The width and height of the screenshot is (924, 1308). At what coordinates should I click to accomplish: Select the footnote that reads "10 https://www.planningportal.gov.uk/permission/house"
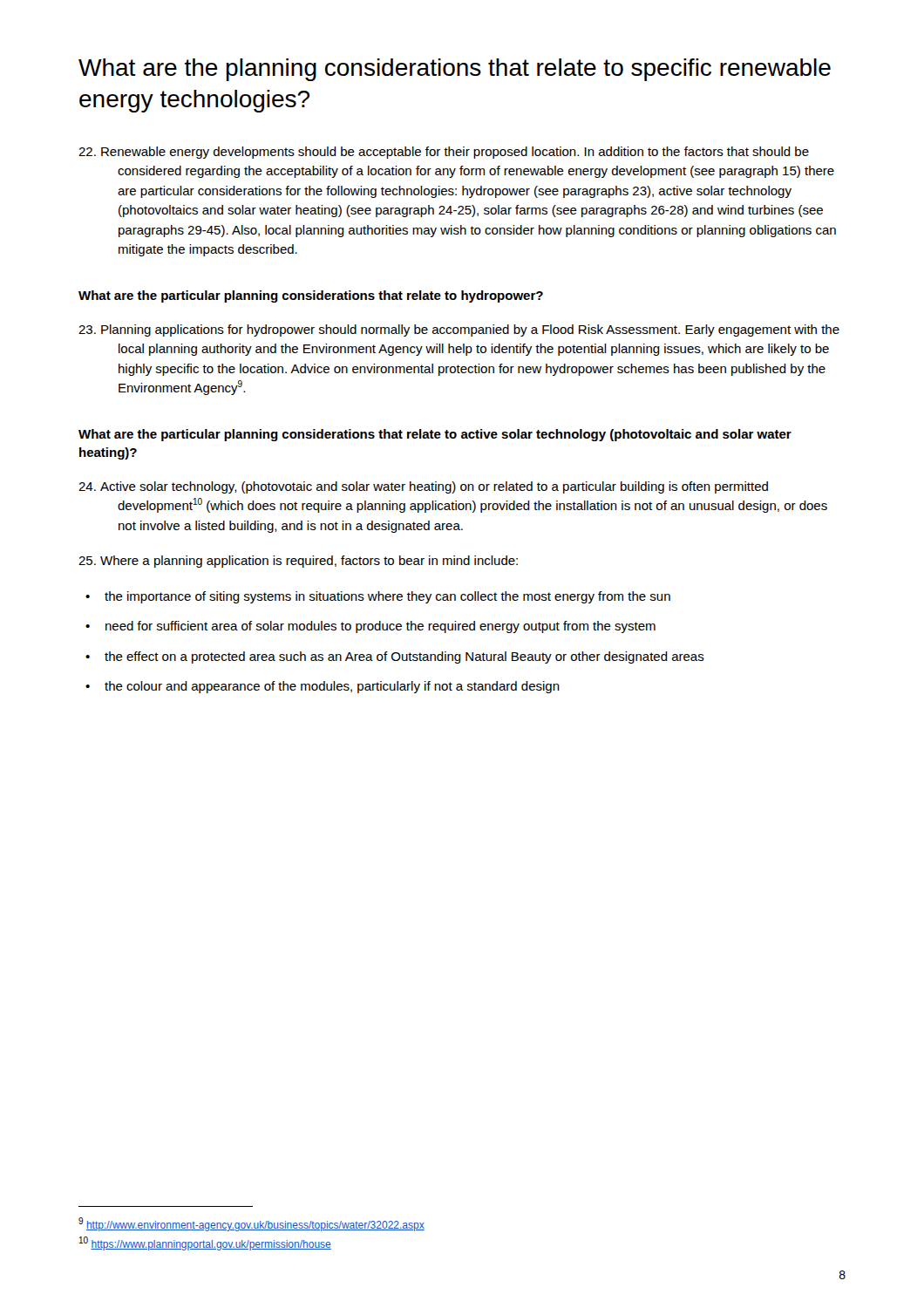coord(205,1243)
